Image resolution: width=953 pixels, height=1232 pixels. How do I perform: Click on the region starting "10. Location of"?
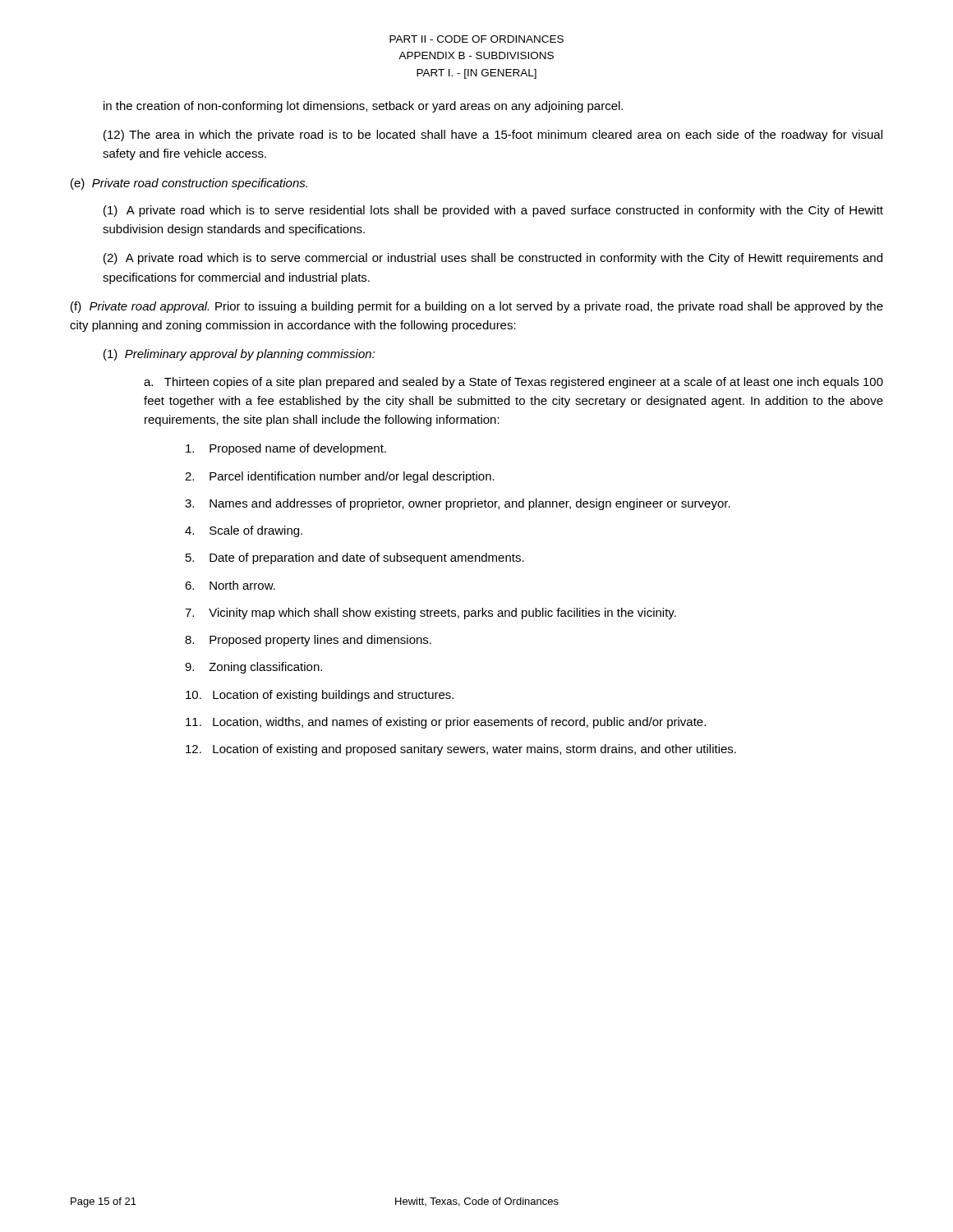320,694
